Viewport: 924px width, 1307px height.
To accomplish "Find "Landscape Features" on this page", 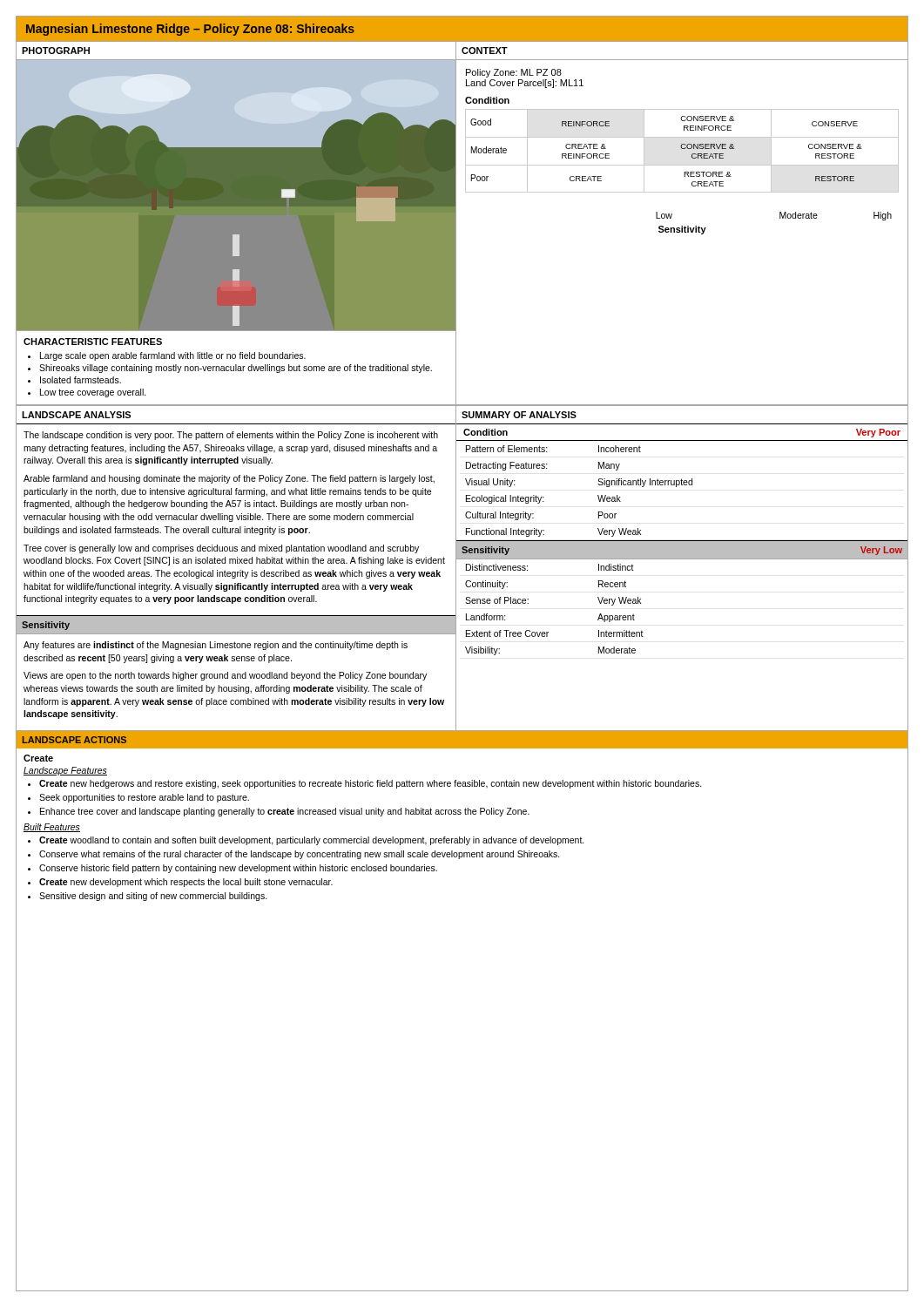I will (x=65, y=770).
